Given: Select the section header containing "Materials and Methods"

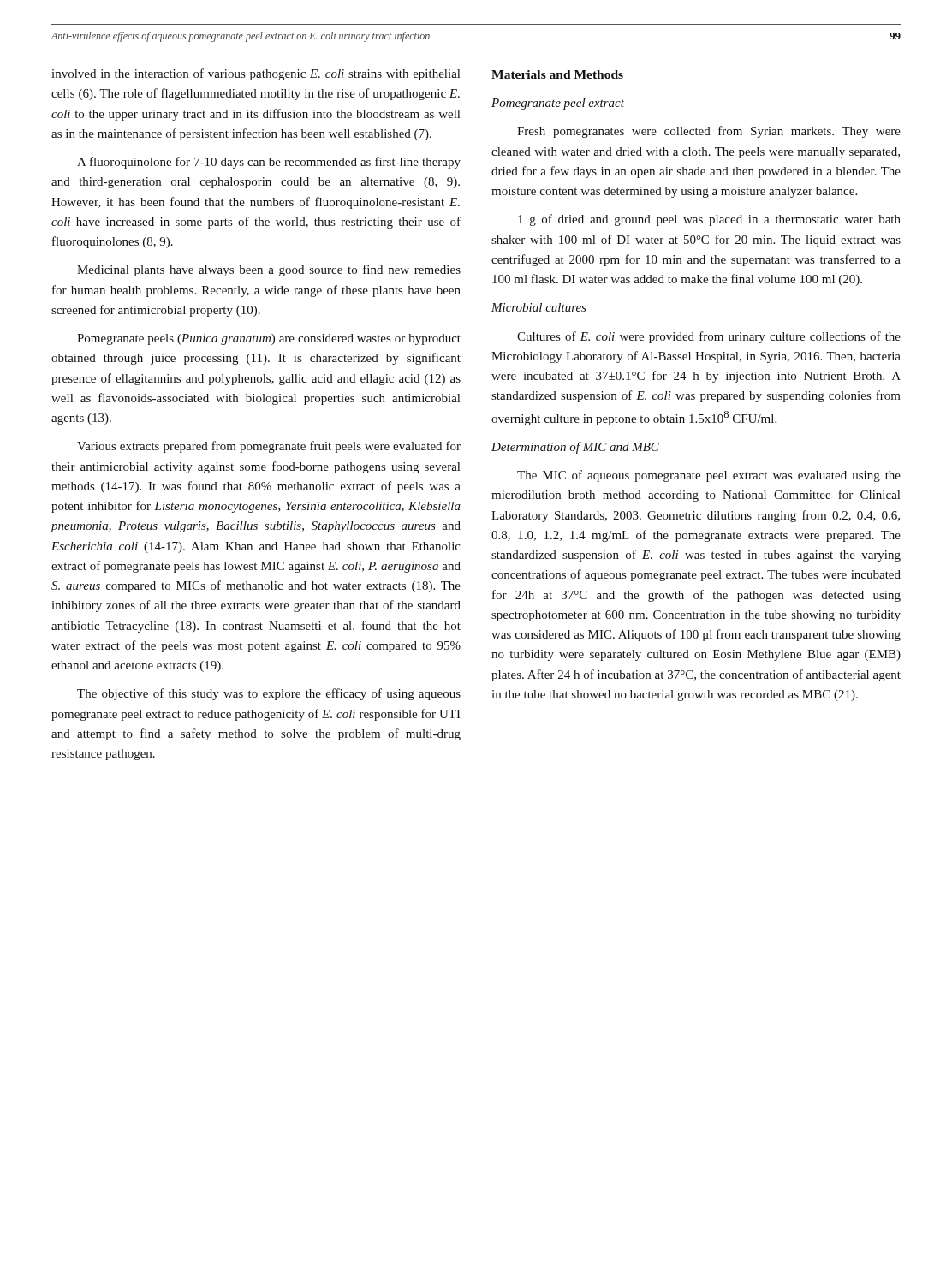Looking at the screenshot, I should (x=557, y=74).
